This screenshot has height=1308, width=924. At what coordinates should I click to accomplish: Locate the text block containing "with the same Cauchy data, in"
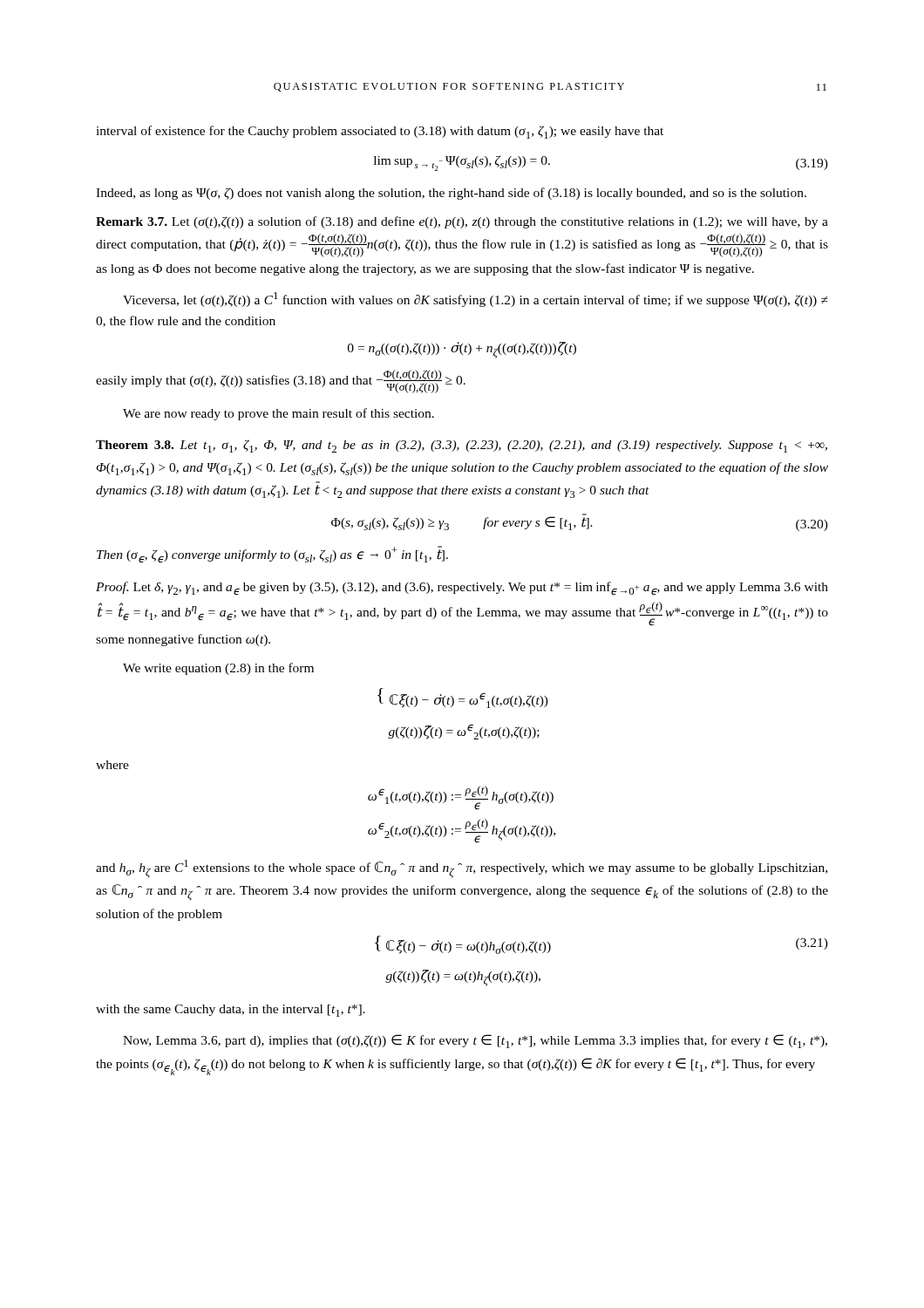(231, 1010)
